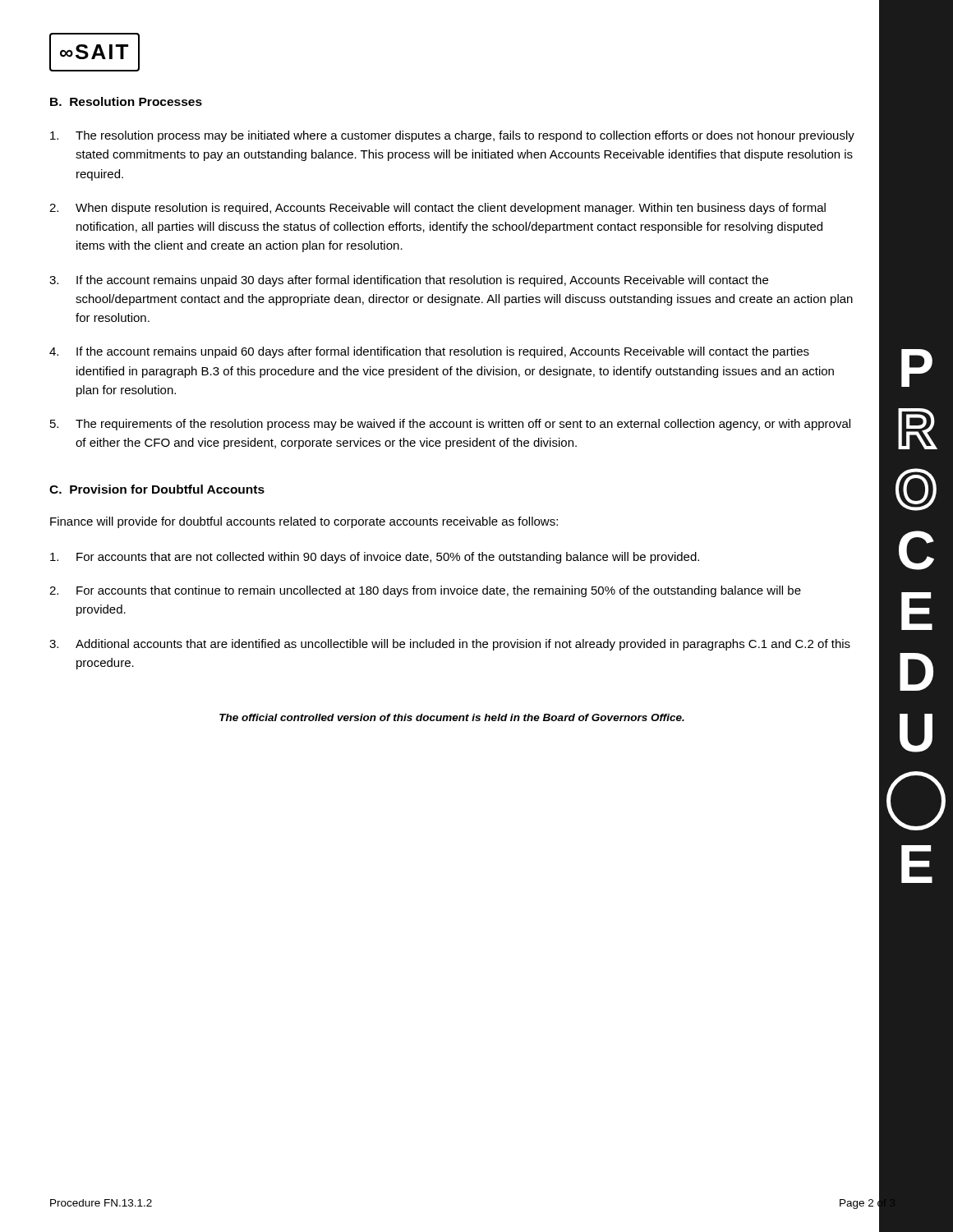Select the list item that reads "For accounts that are not collected within 90"
Viewport: 953px width, 1232px height.
coord(452,556)
